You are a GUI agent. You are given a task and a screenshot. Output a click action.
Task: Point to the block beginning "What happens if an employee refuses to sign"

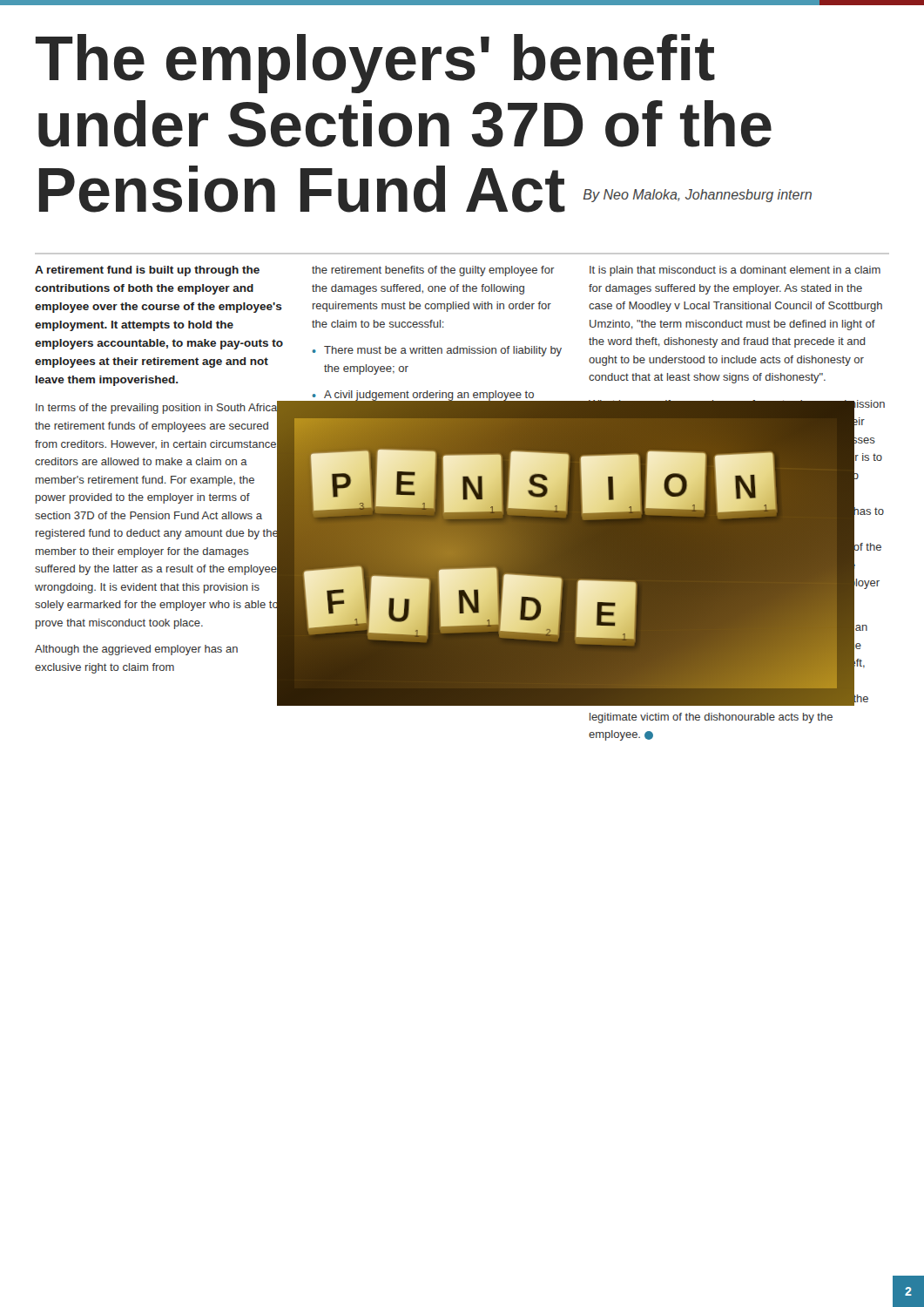click(x=737, y=502)
